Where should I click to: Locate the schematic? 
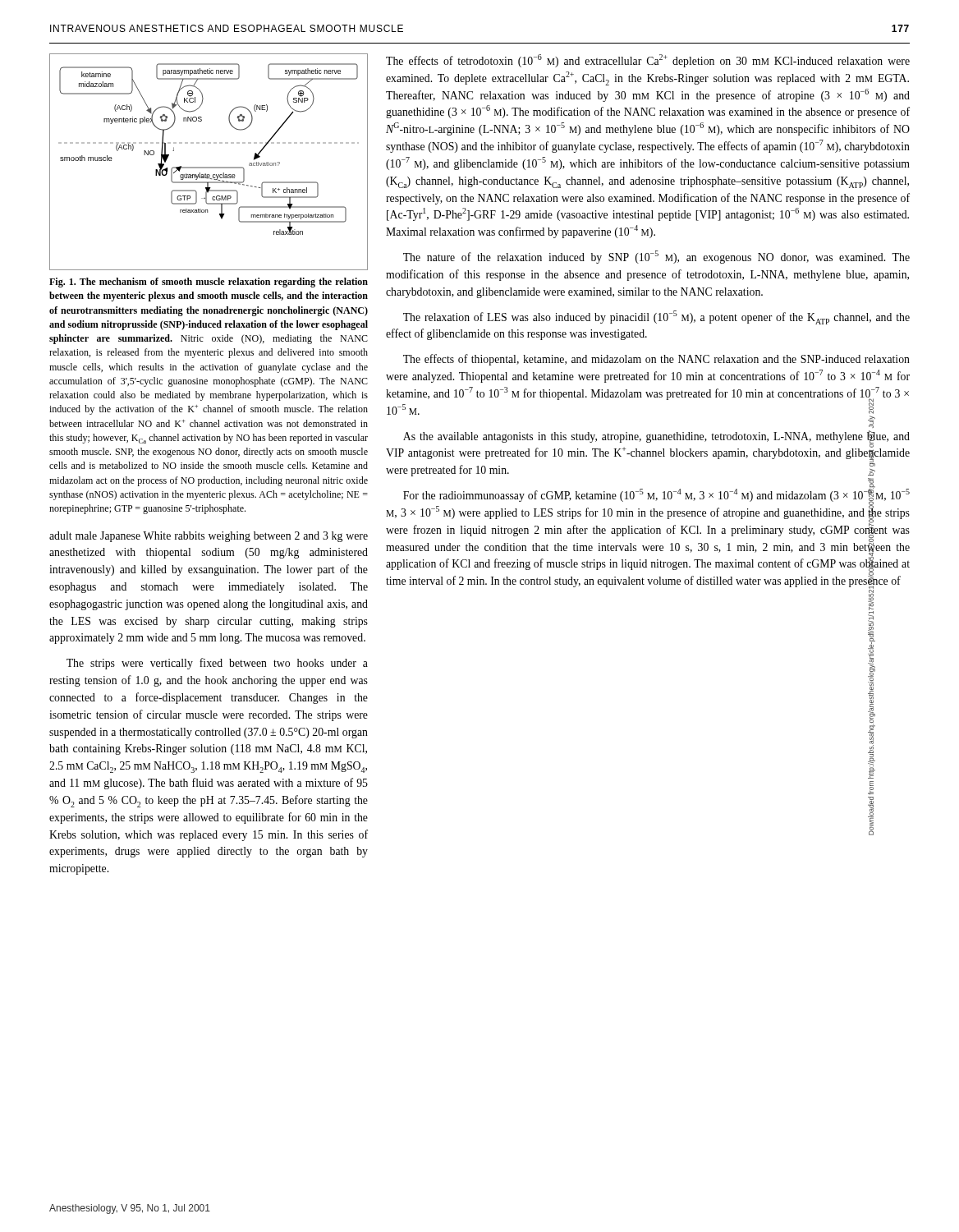click(x=209, y=162)
